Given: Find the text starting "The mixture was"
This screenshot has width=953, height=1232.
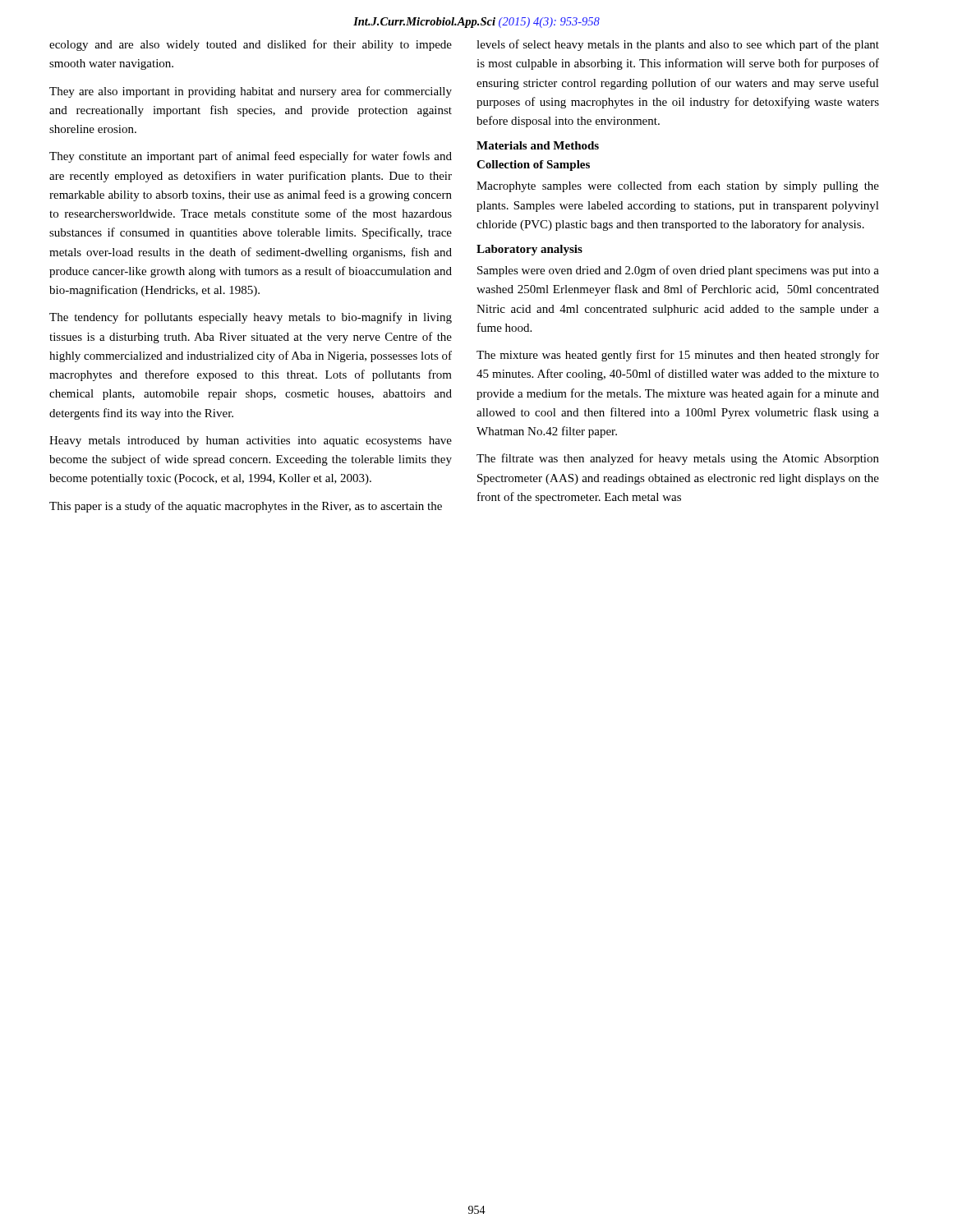Looking at the screenshot, I should pos(678,394).
